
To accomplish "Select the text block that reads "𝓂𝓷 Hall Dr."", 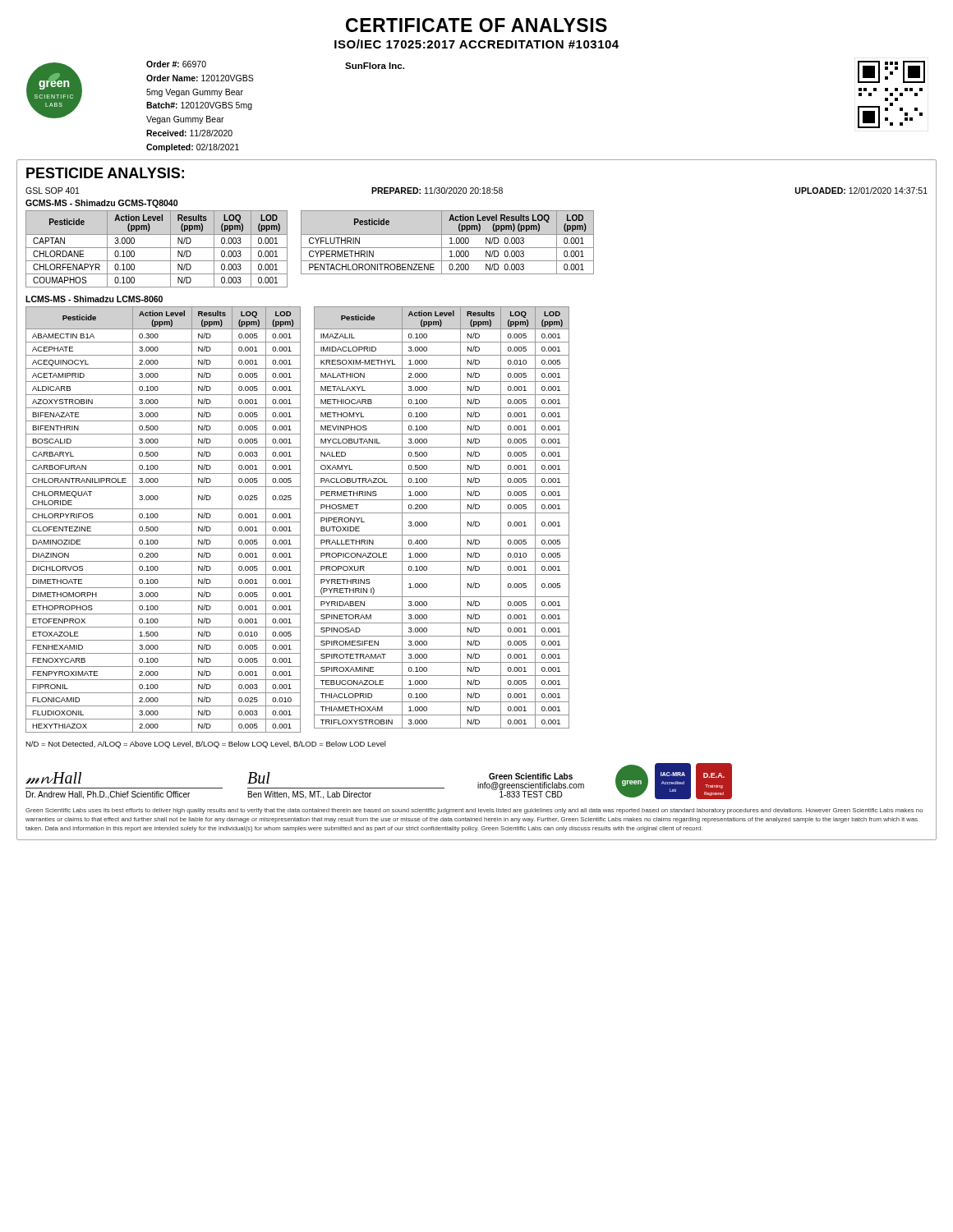I will pyautogui.click(x=124, y=778).
